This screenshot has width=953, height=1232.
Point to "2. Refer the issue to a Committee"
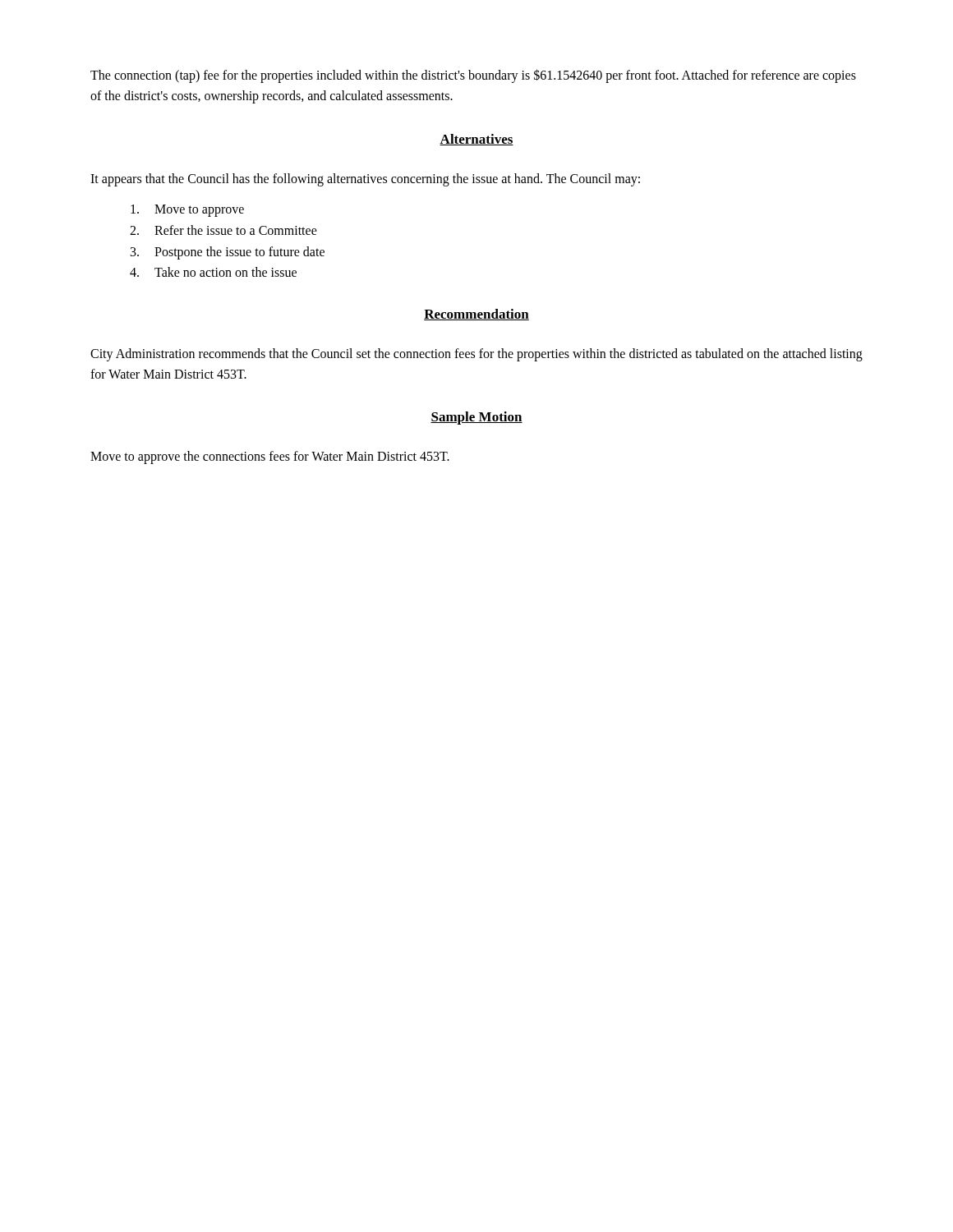point(223,230)
